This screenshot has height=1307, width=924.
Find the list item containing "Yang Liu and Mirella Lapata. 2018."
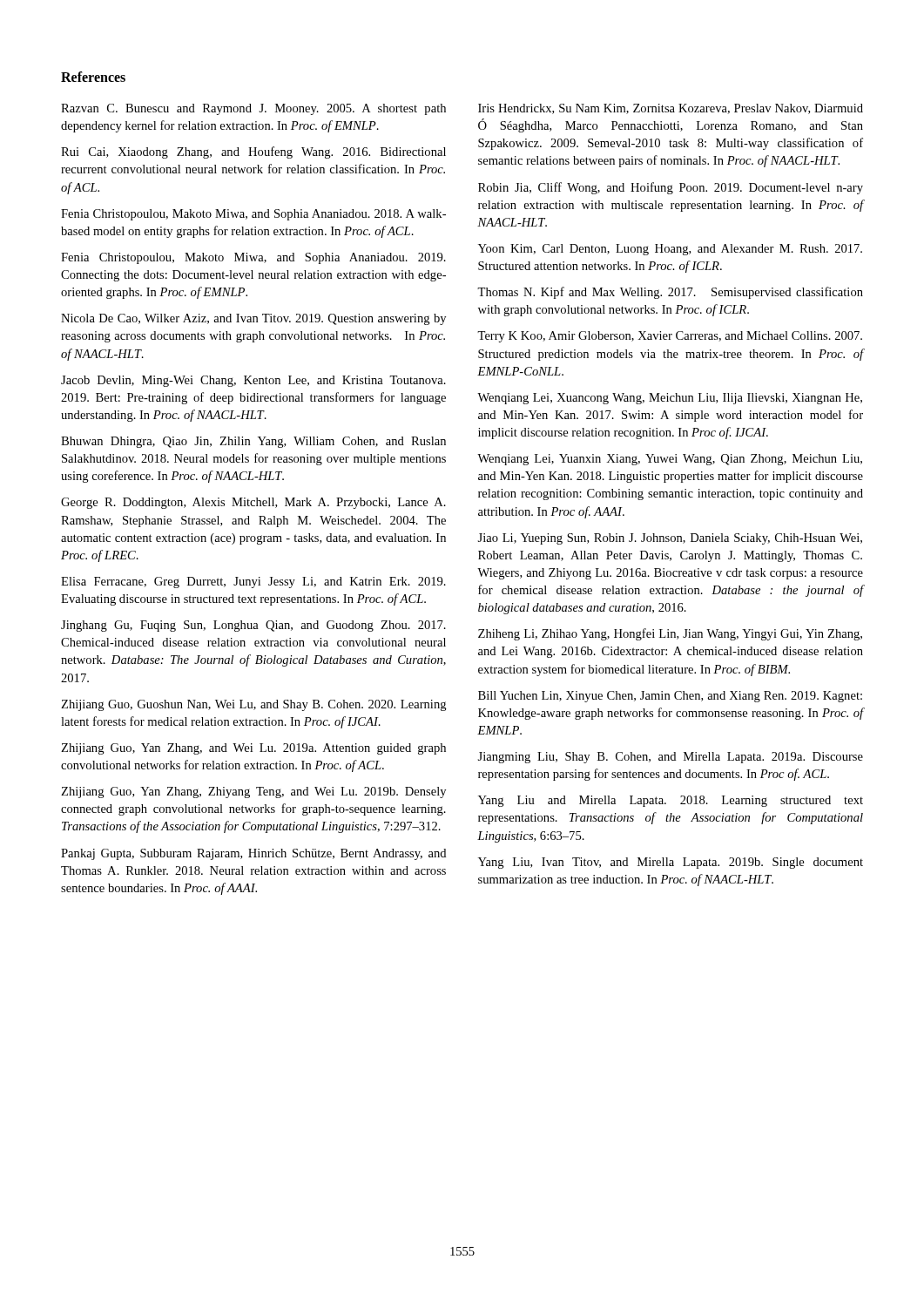pyautogui.click(x=670, y=818)
